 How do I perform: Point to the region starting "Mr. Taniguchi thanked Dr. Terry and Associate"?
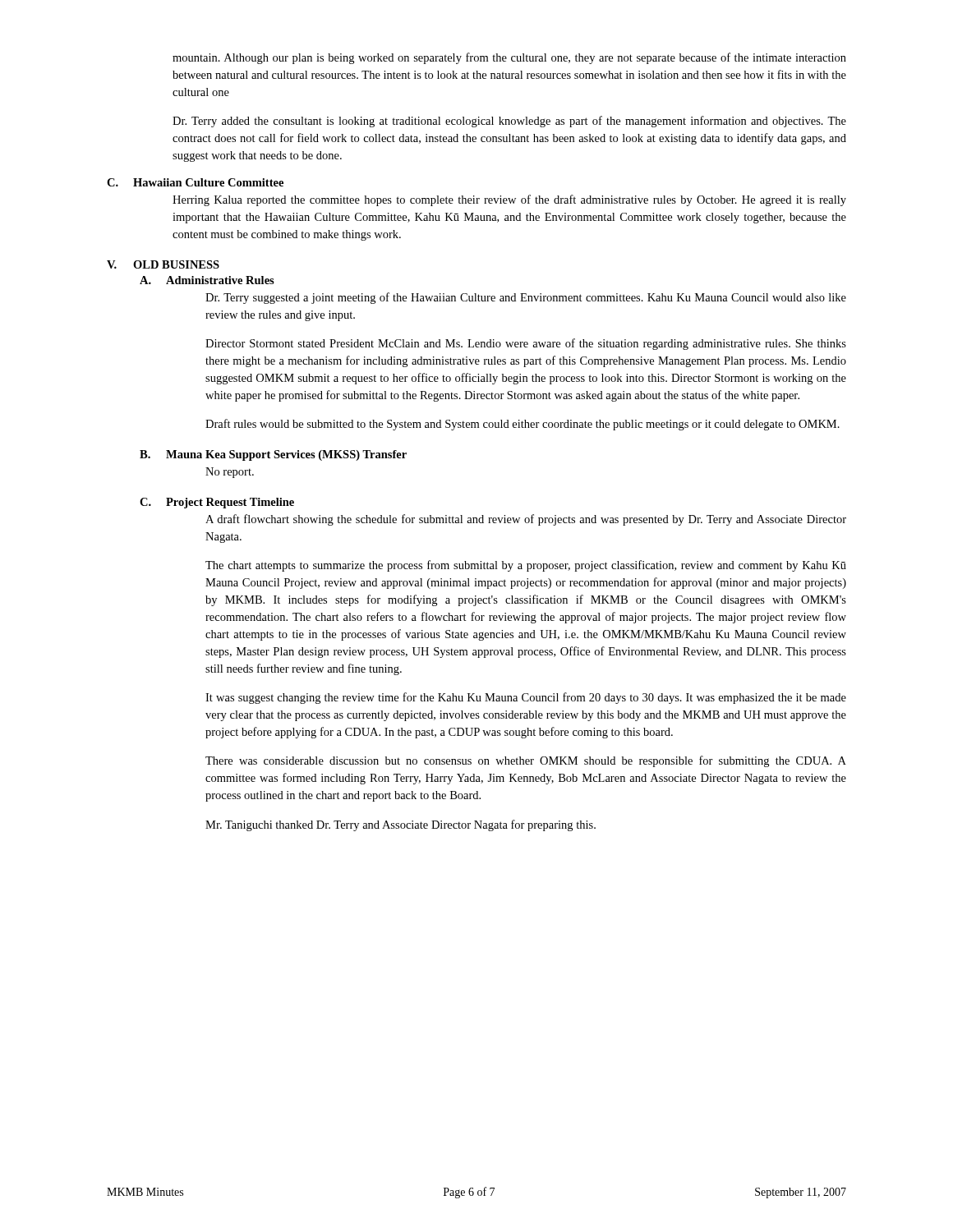pos(526,825)
